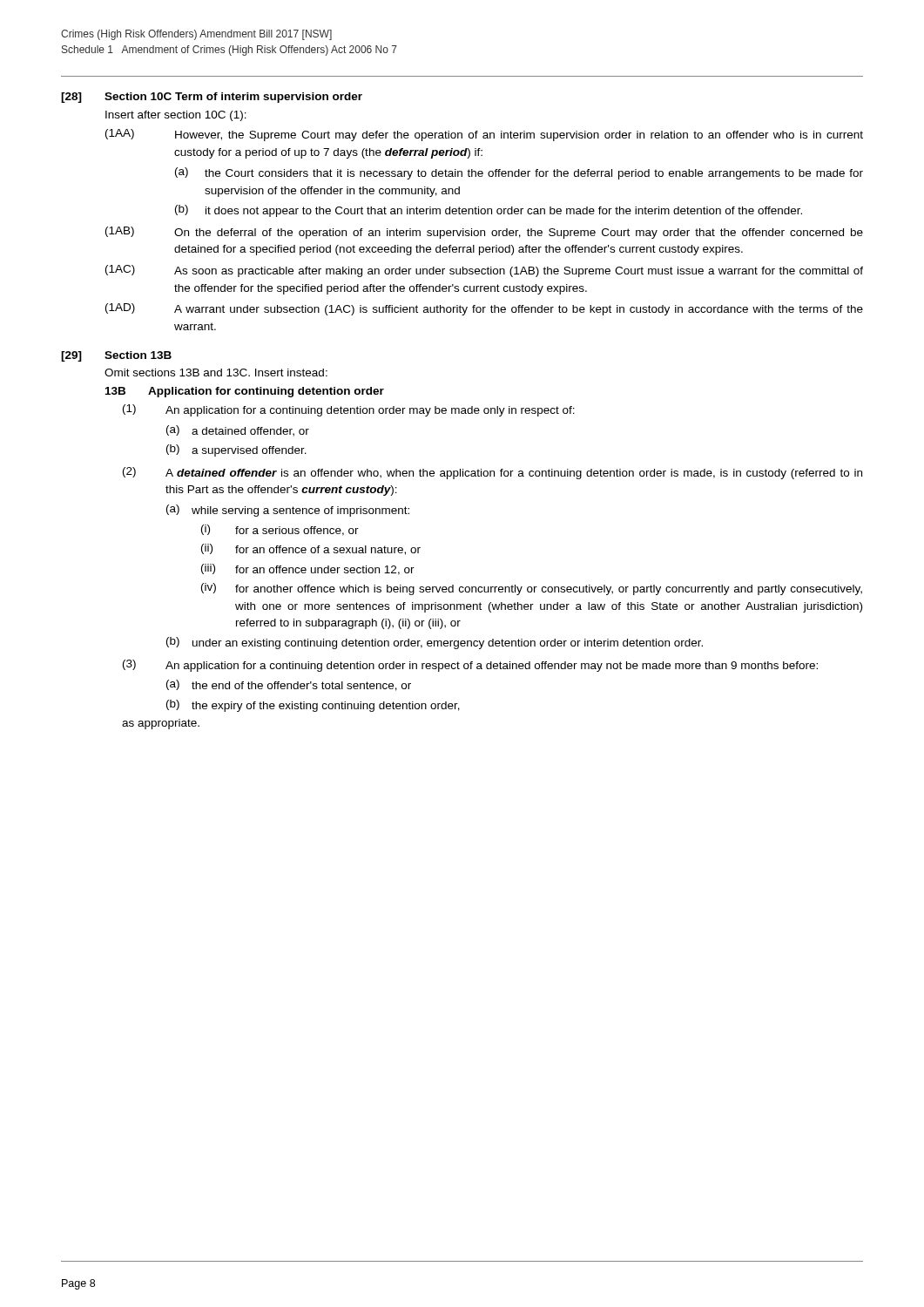Find the text block starting "Insert after section"
924x1307 pixels.
176,115
